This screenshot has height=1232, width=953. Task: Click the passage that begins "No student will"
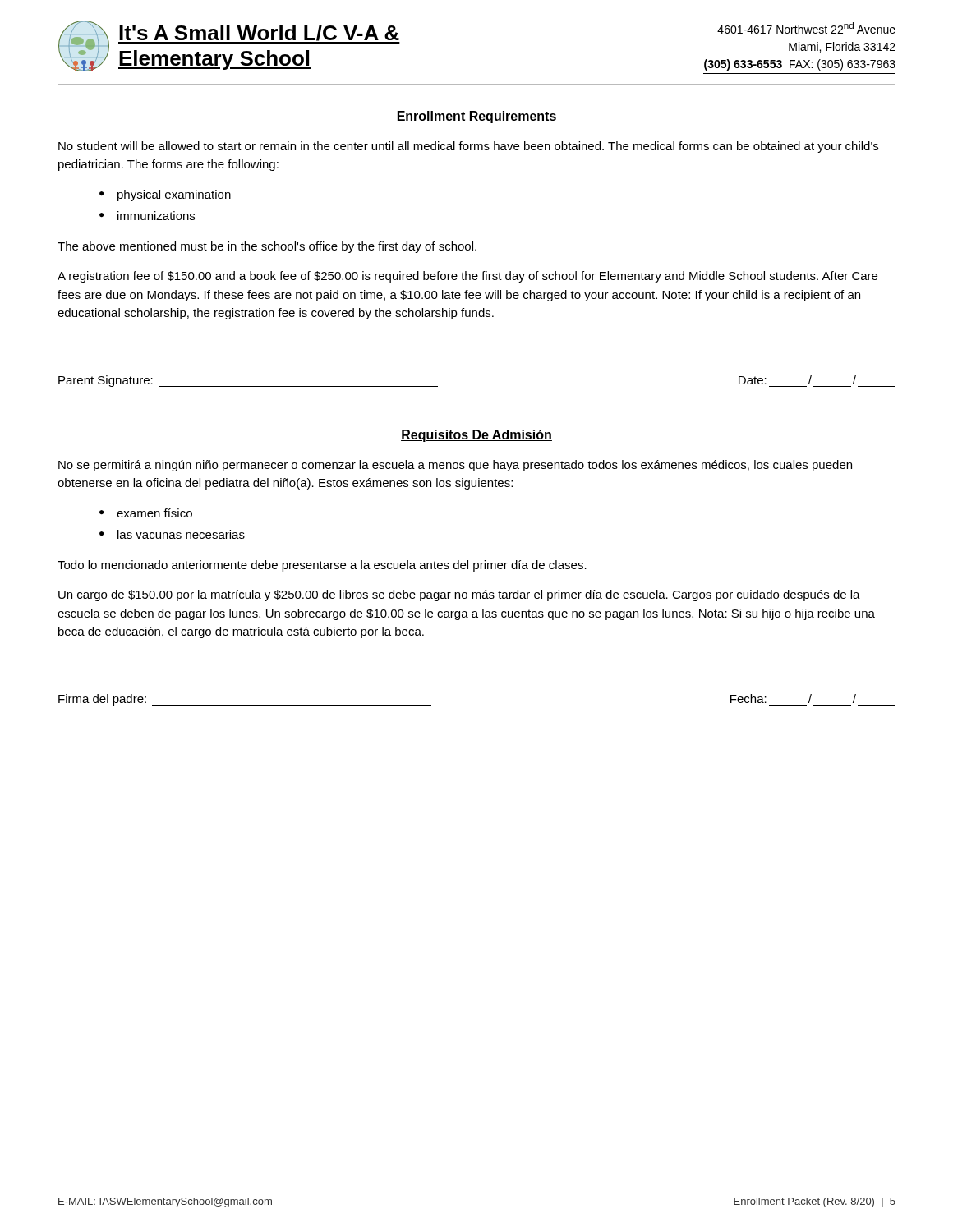(x=468, y=155)
